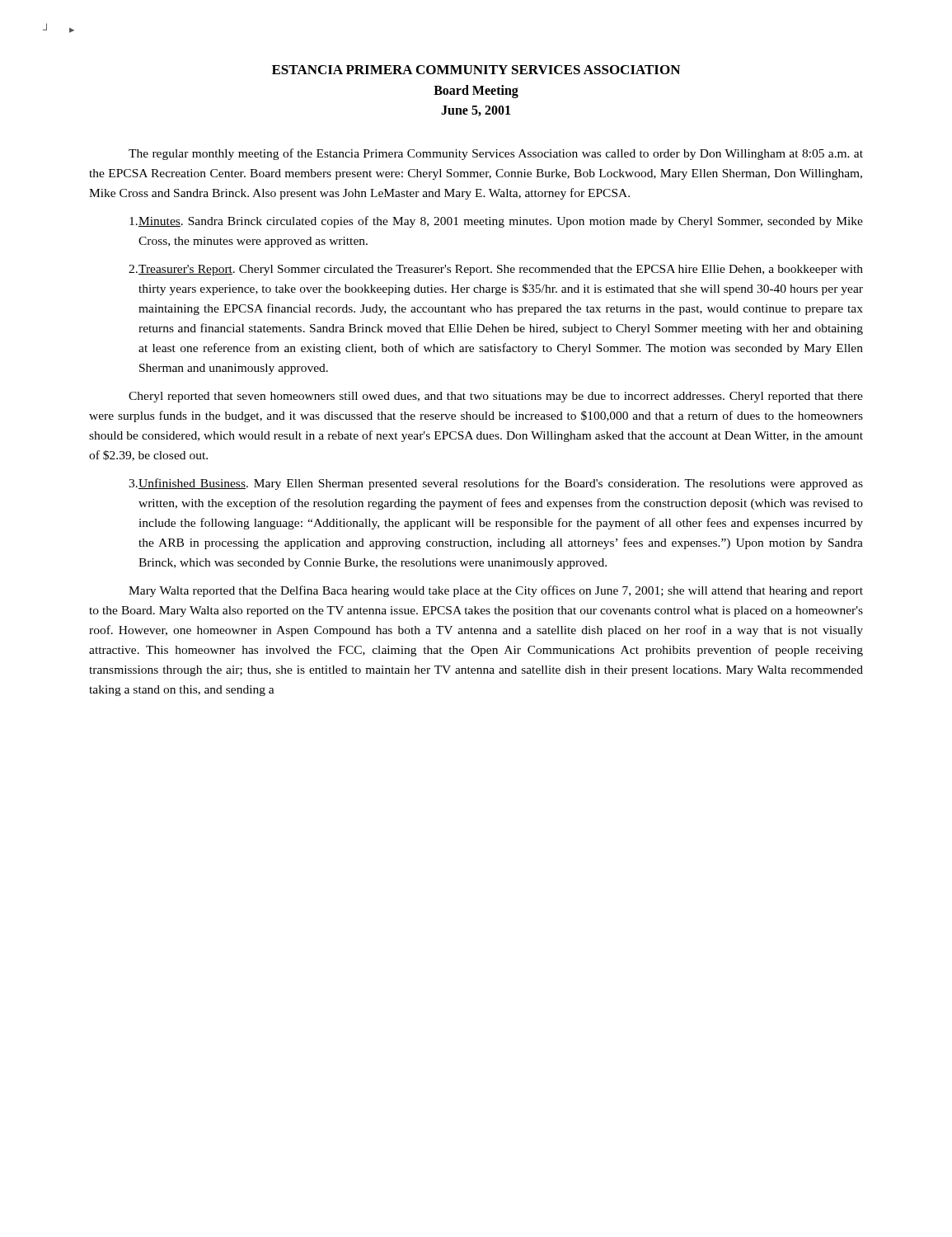The image size is (952, 1237).
Task: Locate the passage starting "The regular monthly meeting of the Estancia Primera"
Action: (476, 172)
